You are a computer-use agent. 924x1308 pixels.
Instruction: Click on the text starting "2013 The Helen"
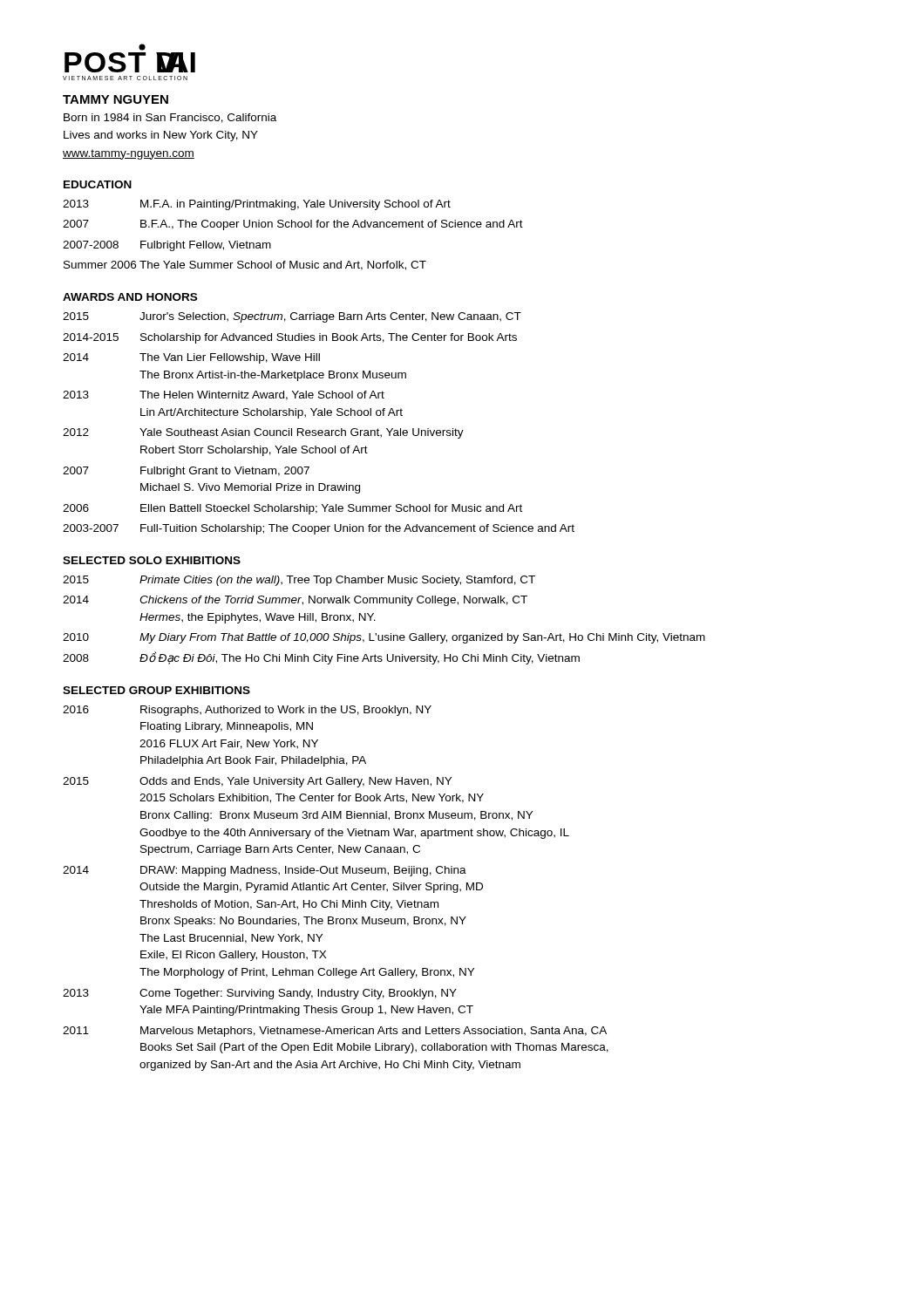point(224,395)
